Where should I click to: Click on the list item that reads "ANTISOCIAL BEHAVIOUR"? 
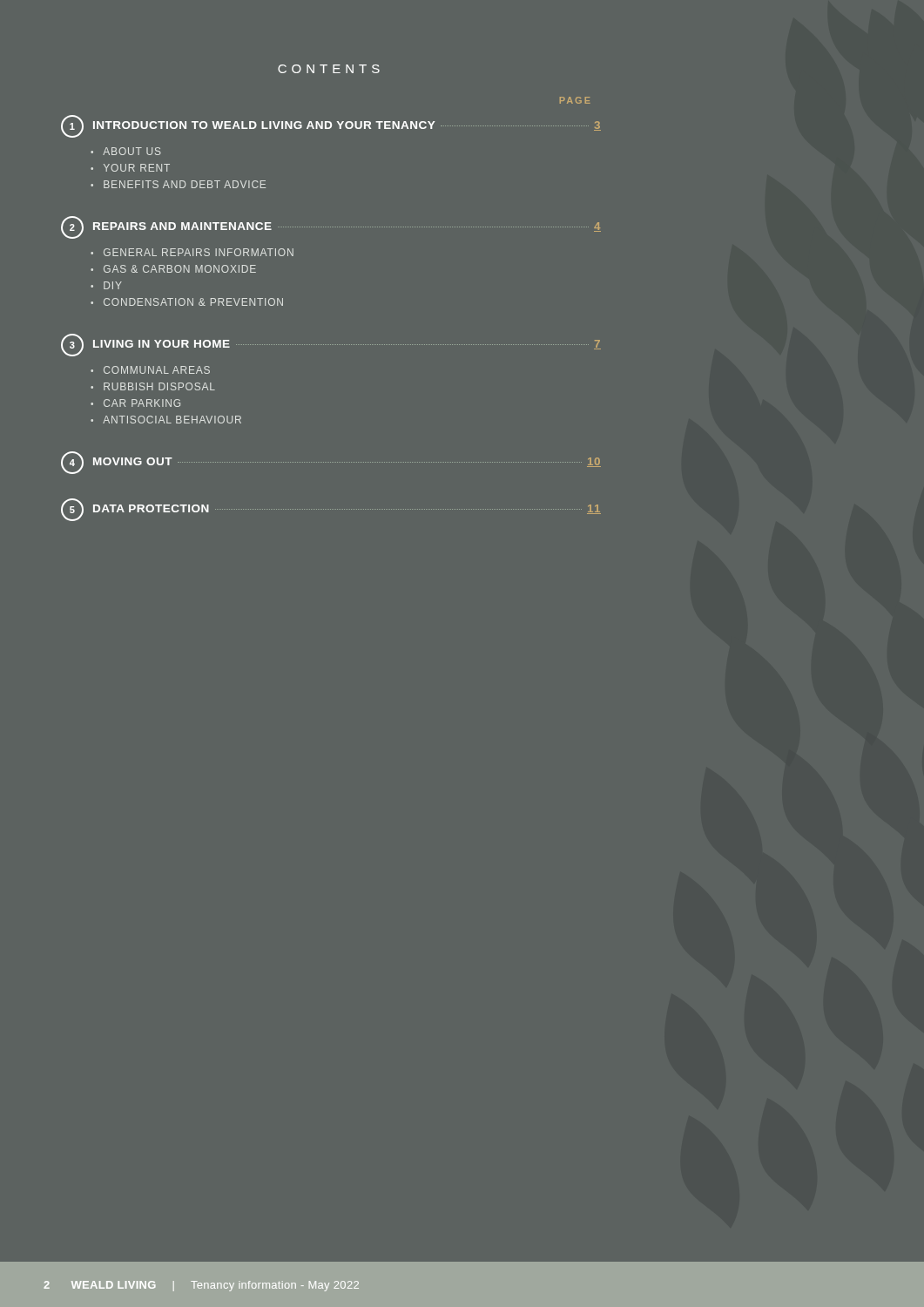tap(173, 420)
